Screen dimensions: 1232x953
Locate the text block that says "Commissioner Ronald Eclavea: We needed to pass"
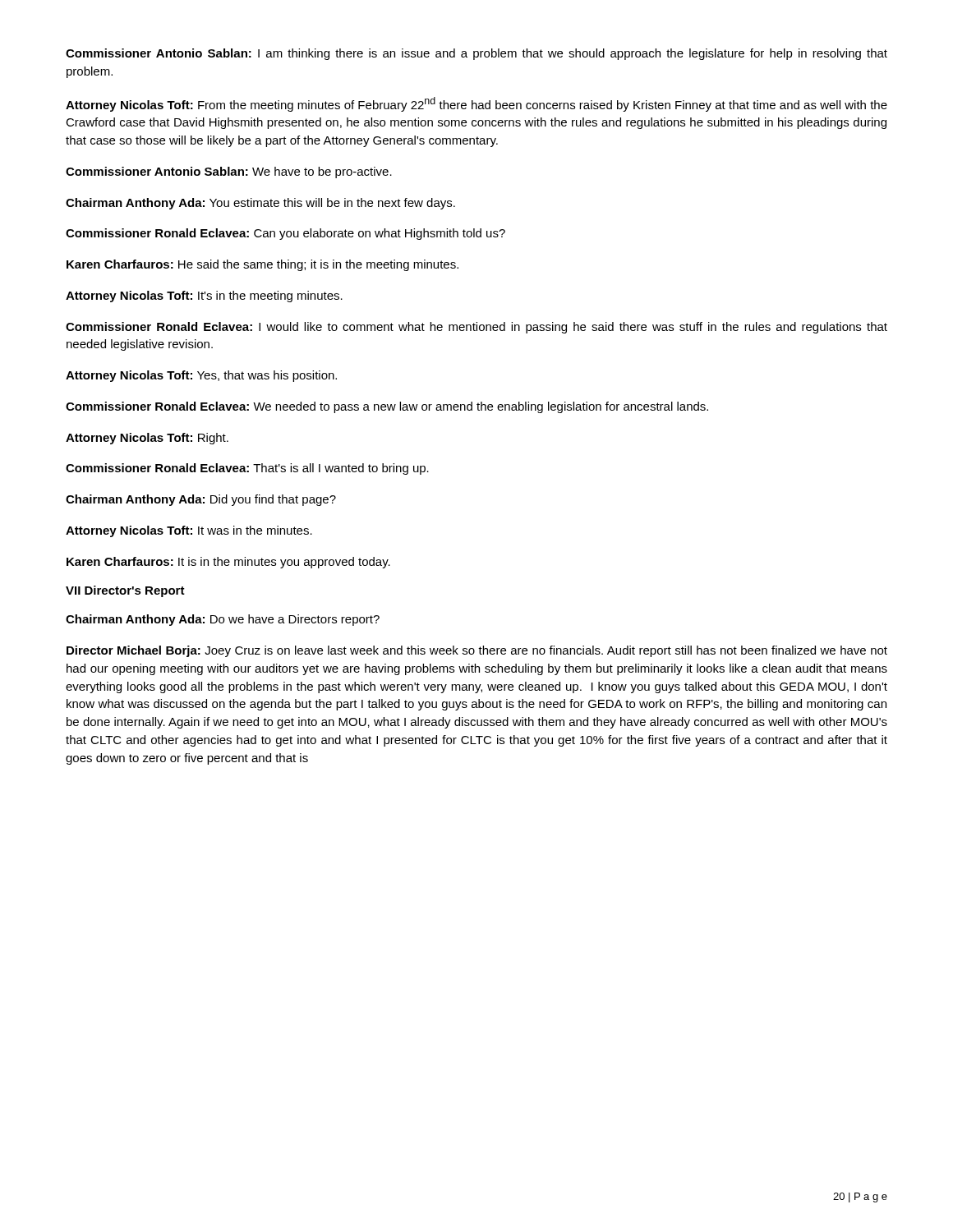[x=388, y=406]
